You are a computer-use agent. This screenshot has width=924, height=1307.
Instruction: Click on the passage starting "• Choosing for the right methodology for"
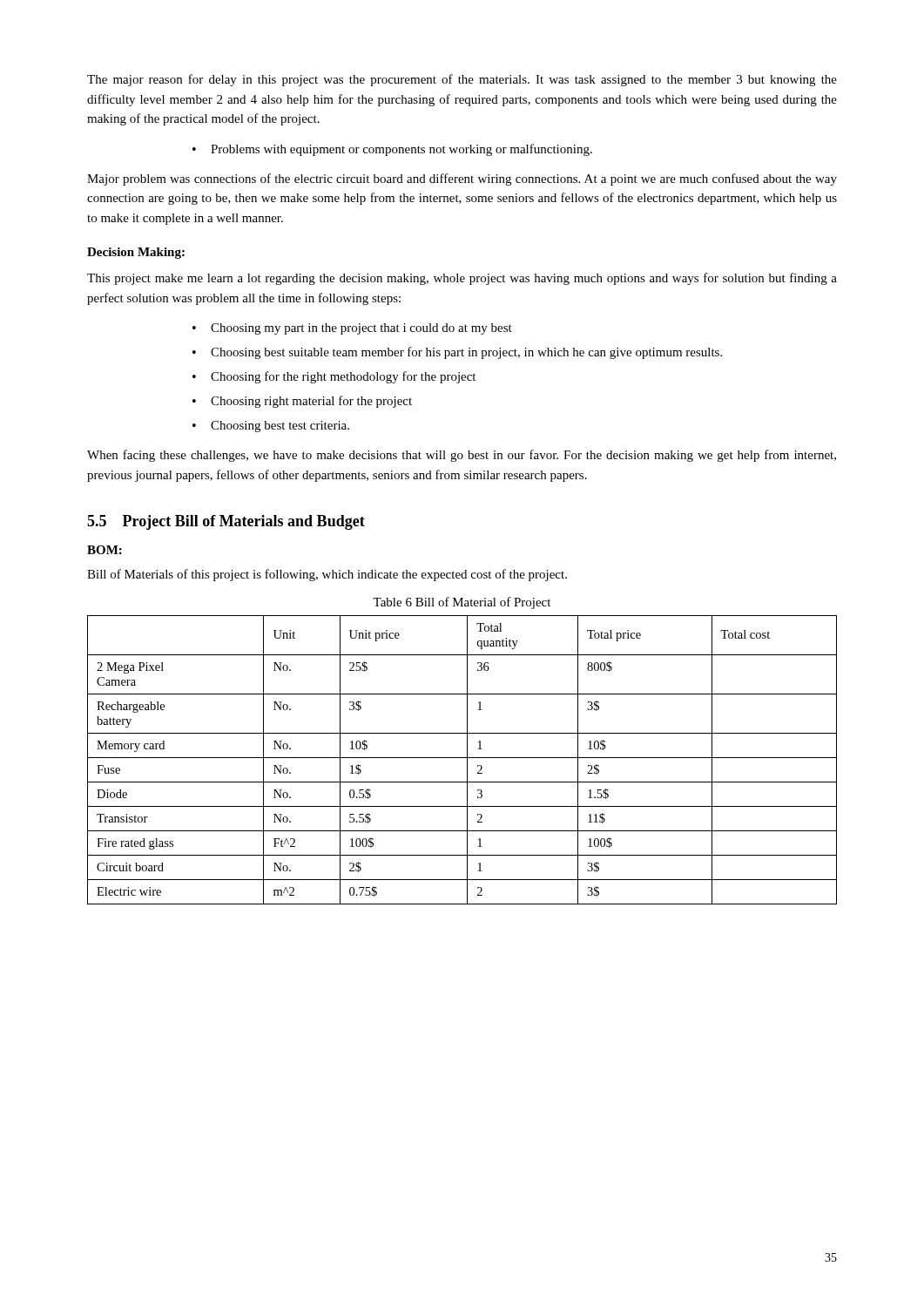point(334,377)
